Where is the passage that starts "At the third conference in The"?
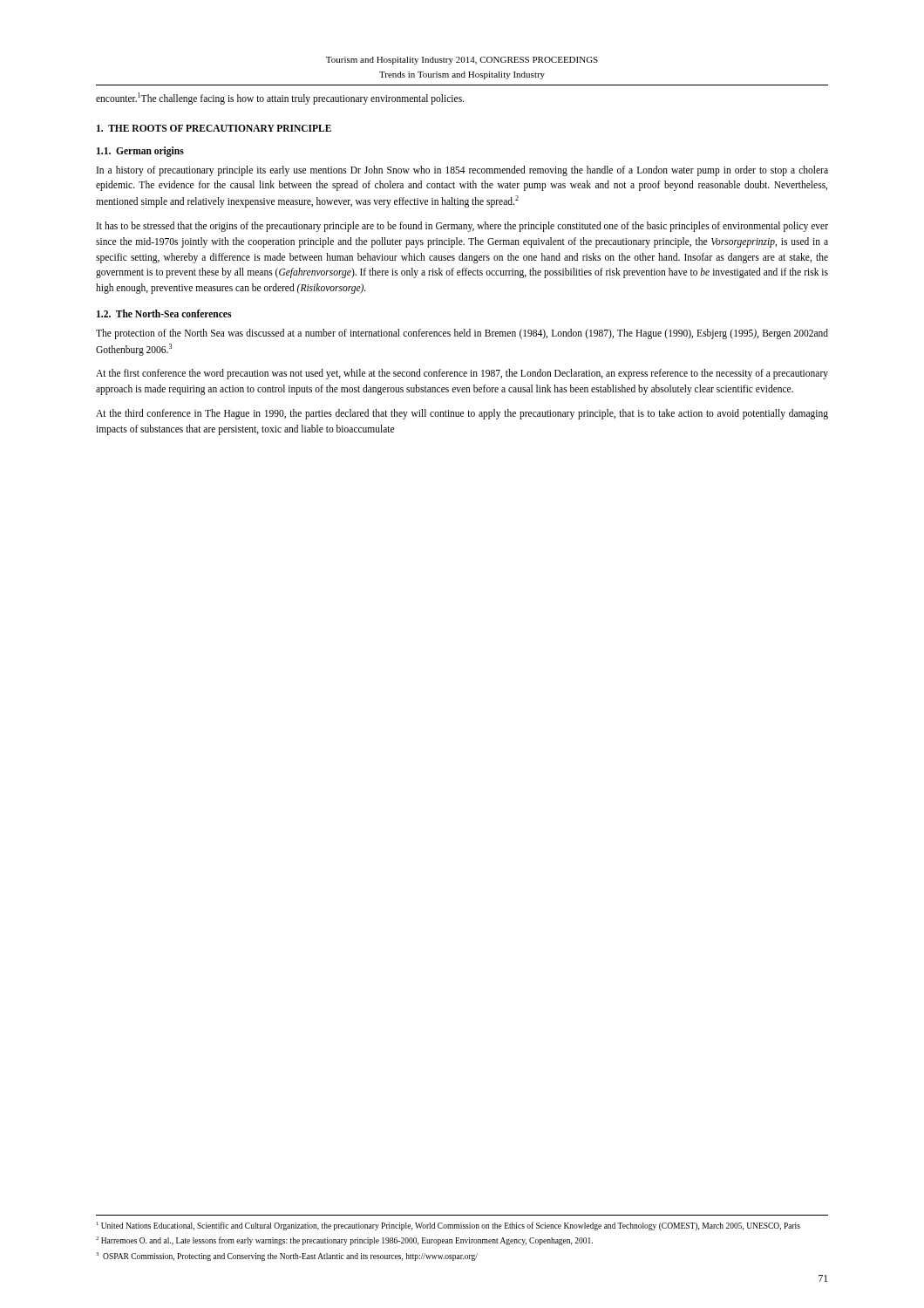The image size is (924, 1308). click(x=462, y=421)
